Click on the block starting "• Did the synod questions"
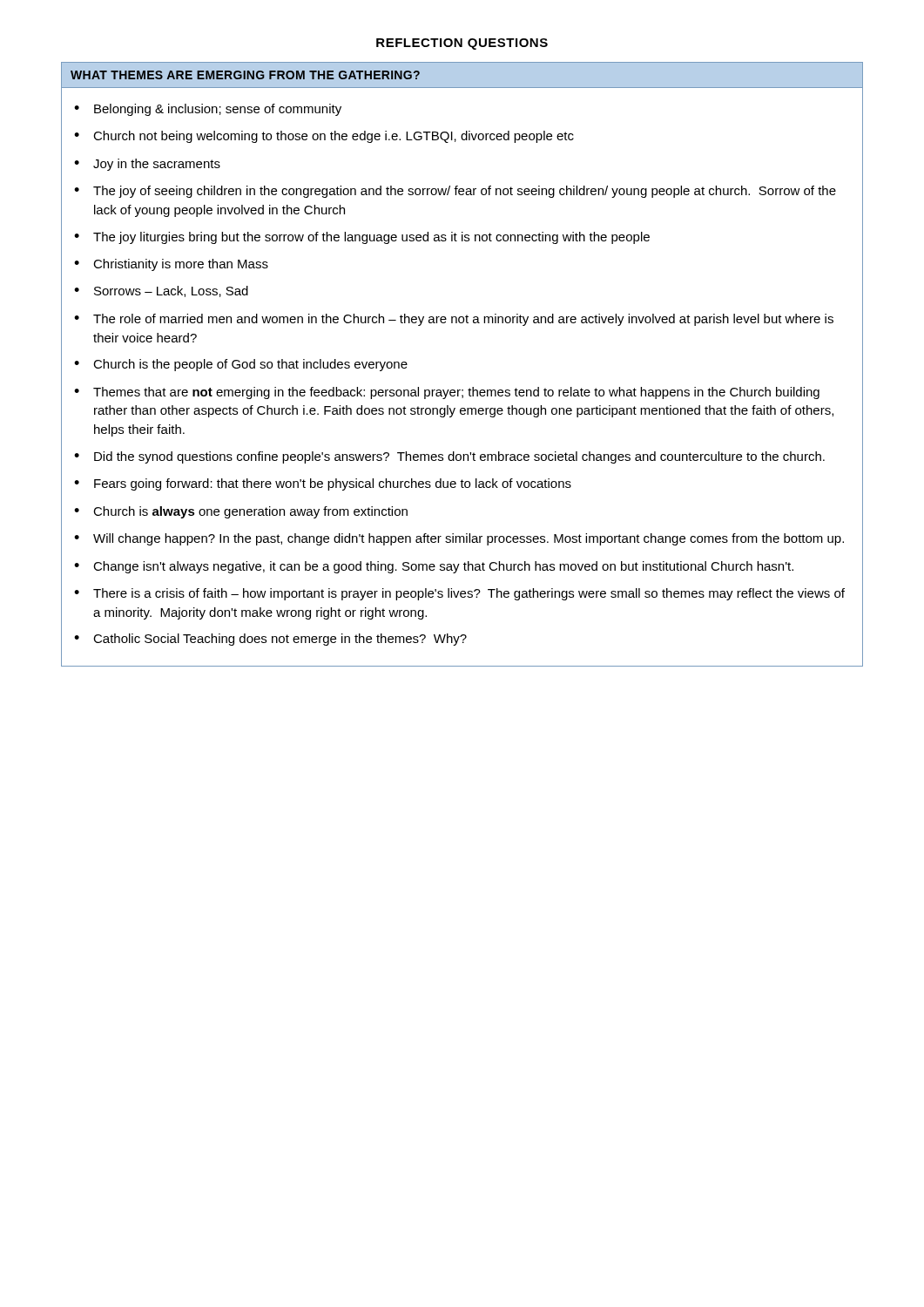 [x=462, y=457]
